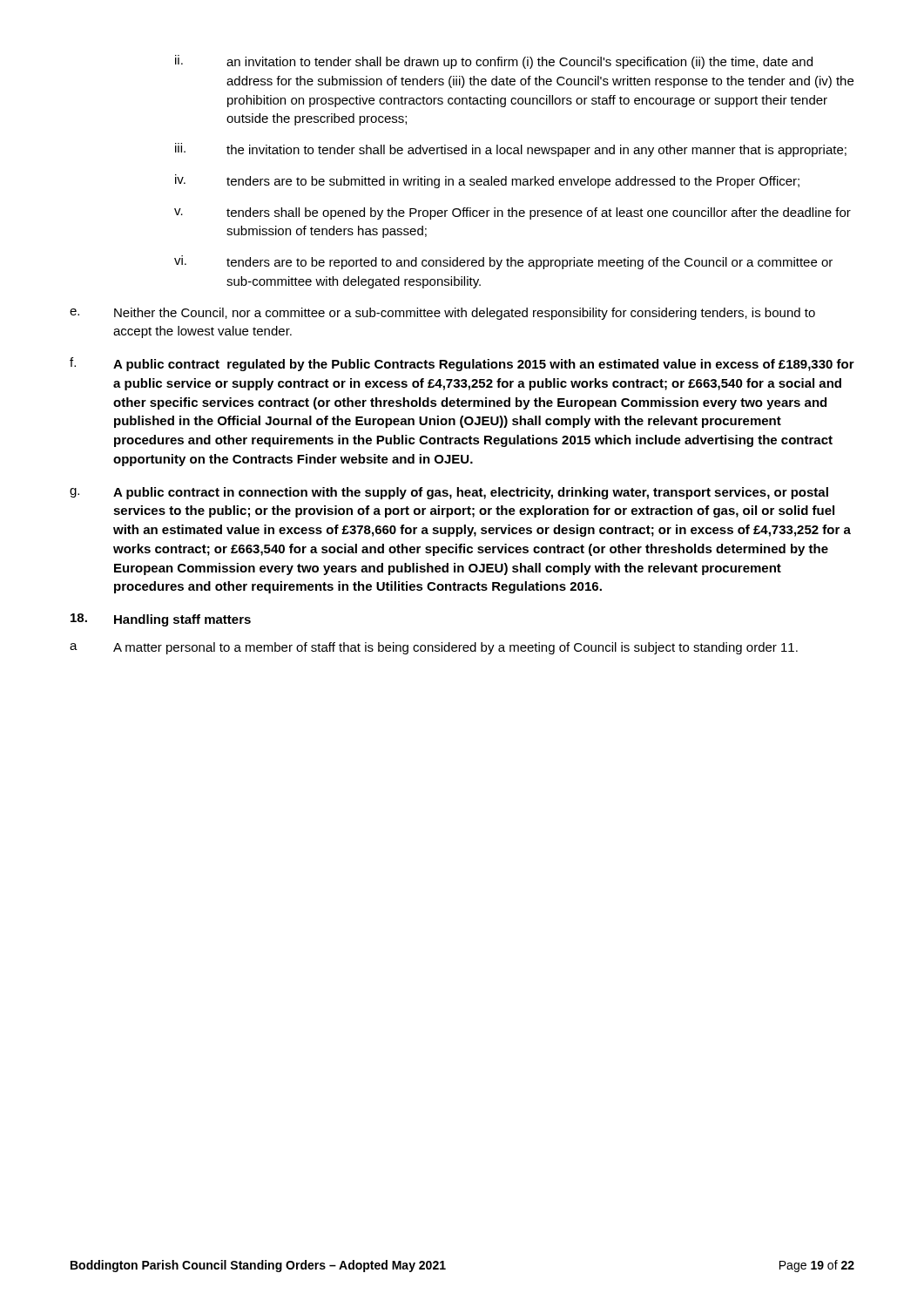Find the list item with the text "iv. tenders are to be"
Image resolution: width=924 pixels, height=1307 pixels.
coord(514,181)
